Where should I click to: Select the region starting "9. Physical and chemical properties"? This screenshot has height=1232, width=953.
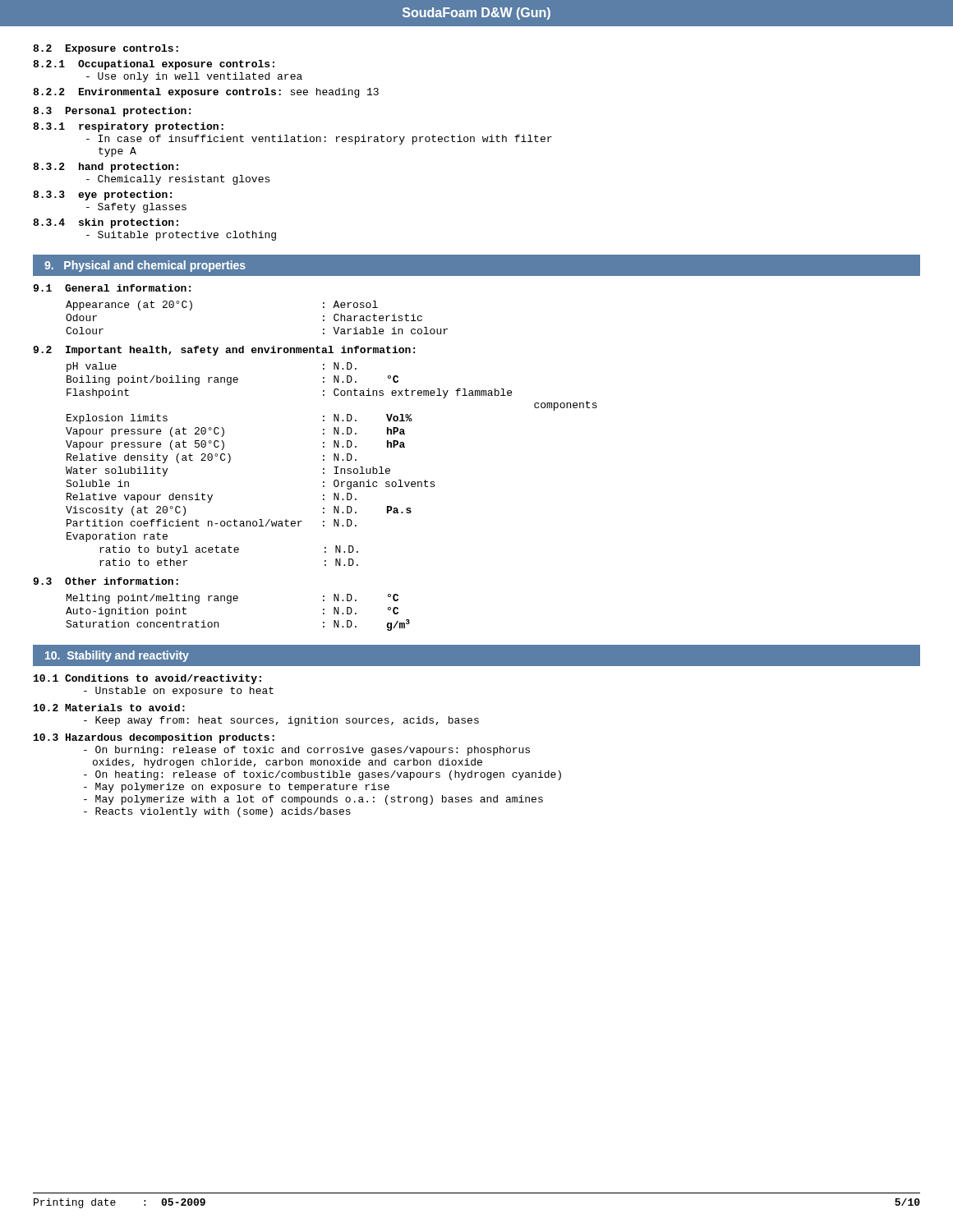pyautogui.click(x=145, y=265)
